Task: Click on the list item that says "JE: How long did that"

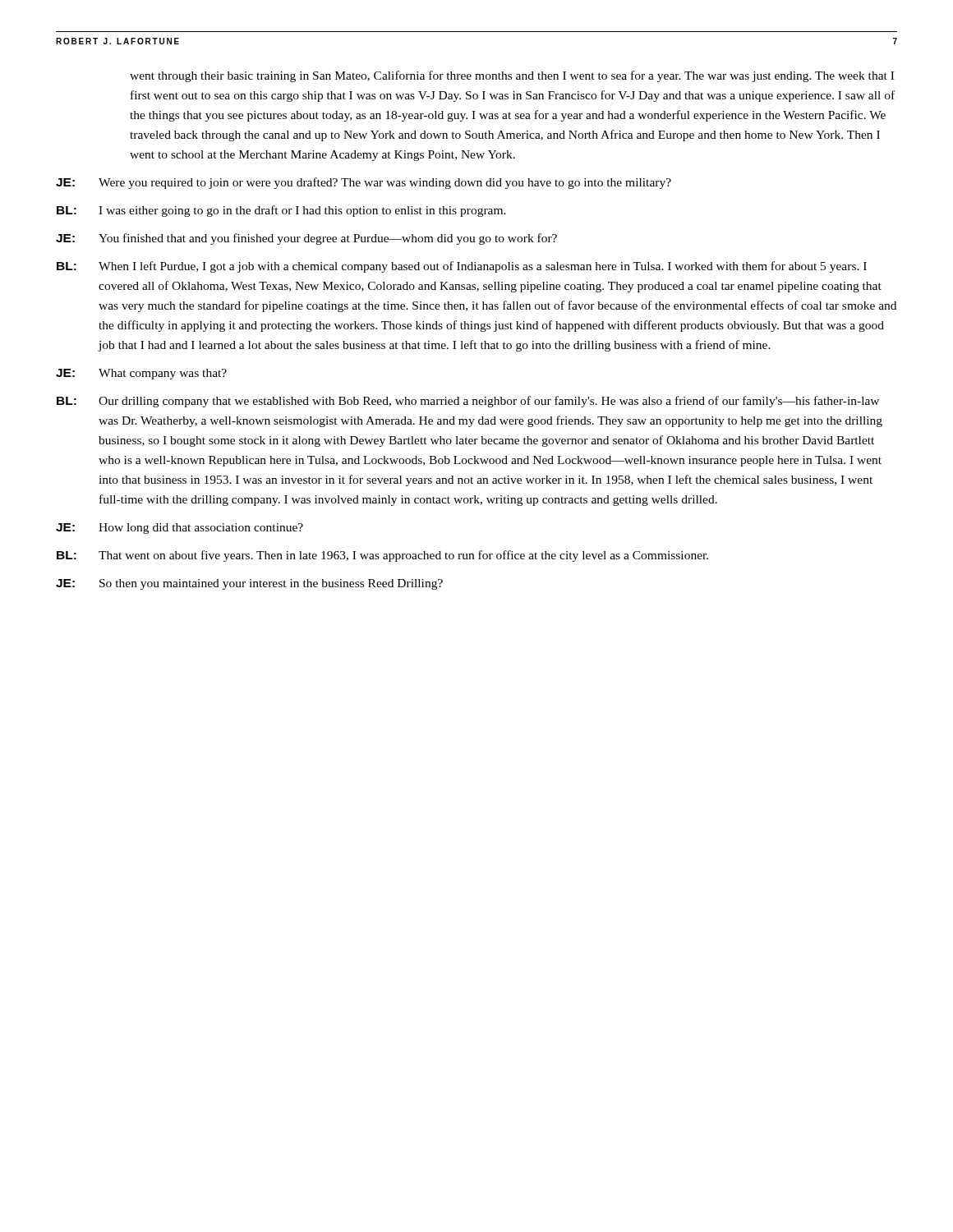Action: tap(180, 529)
